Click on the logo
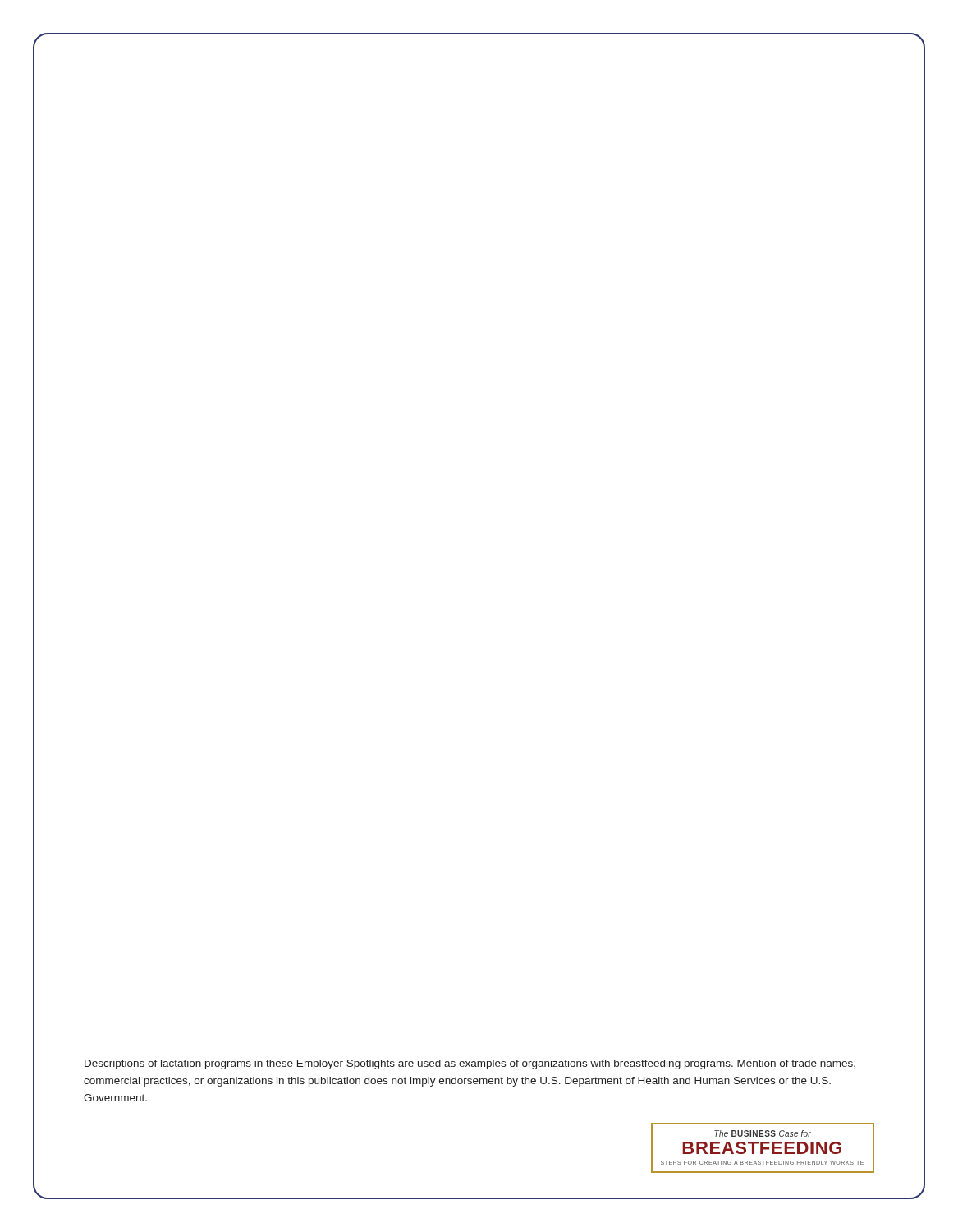 [x=762, y=1148]
